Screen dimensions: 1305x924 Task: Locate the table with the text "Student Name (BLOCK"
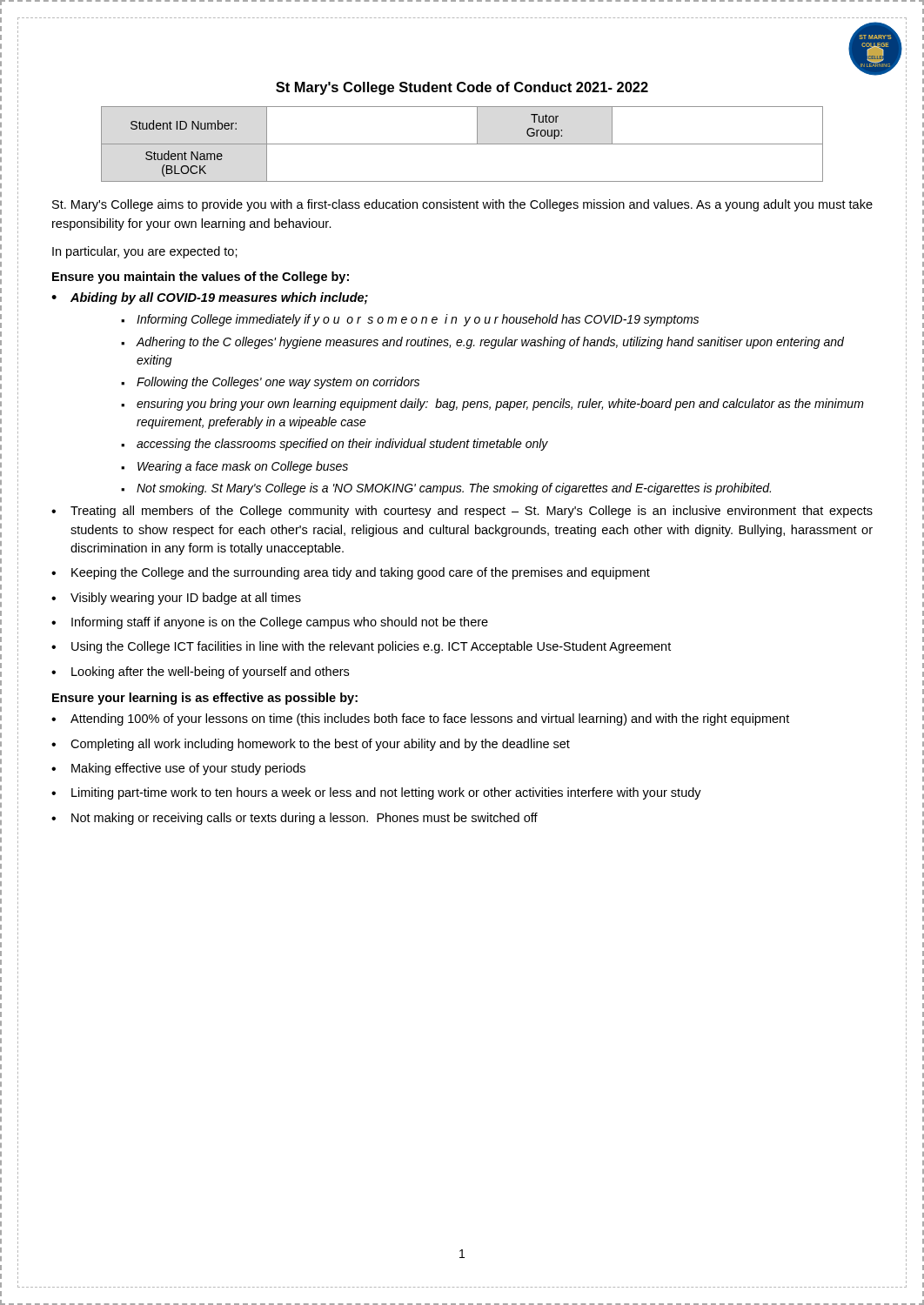click(x=462, y=144)
